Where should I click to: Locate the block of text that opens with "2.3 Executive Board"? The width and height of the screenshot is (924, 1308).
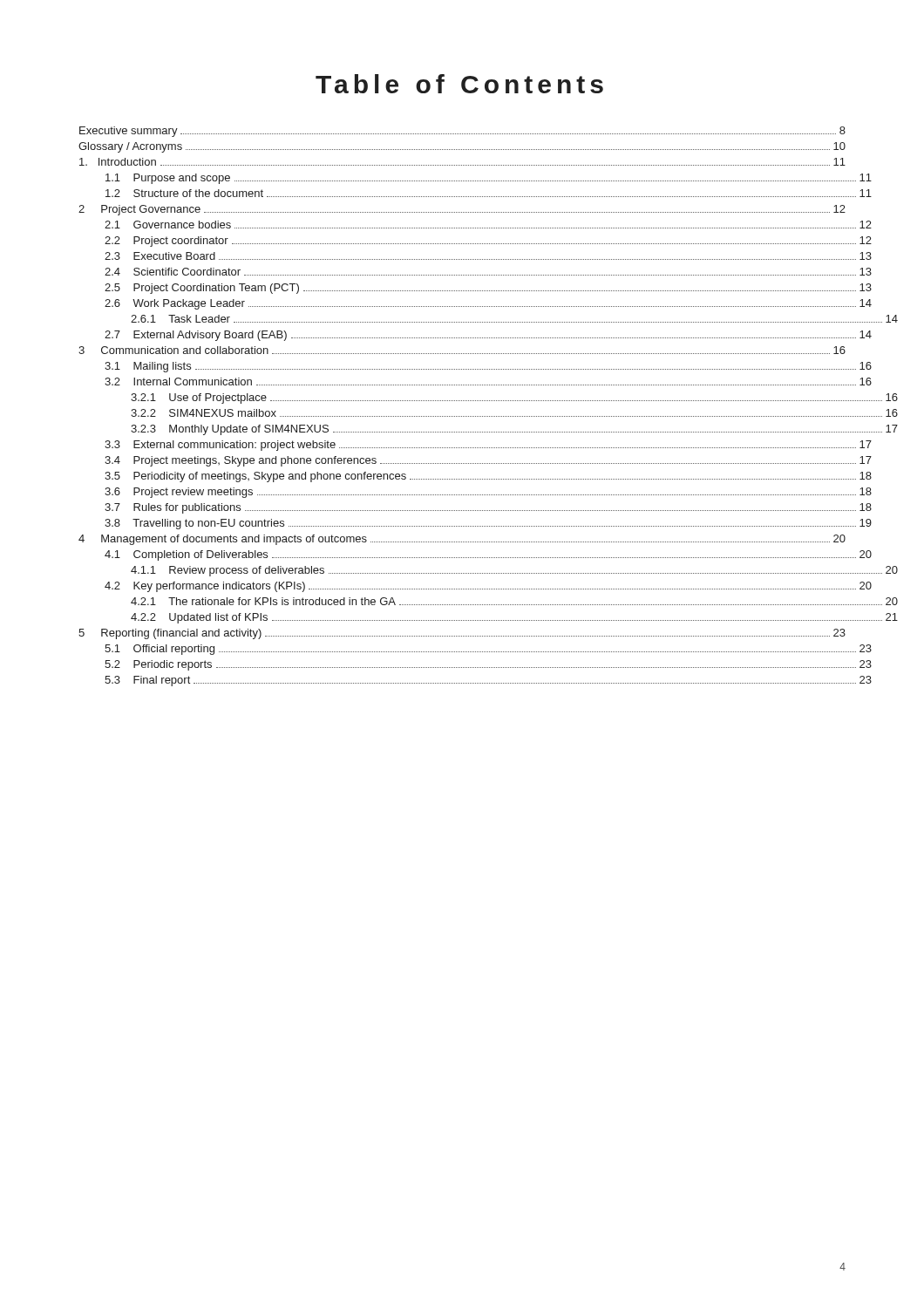488,256
